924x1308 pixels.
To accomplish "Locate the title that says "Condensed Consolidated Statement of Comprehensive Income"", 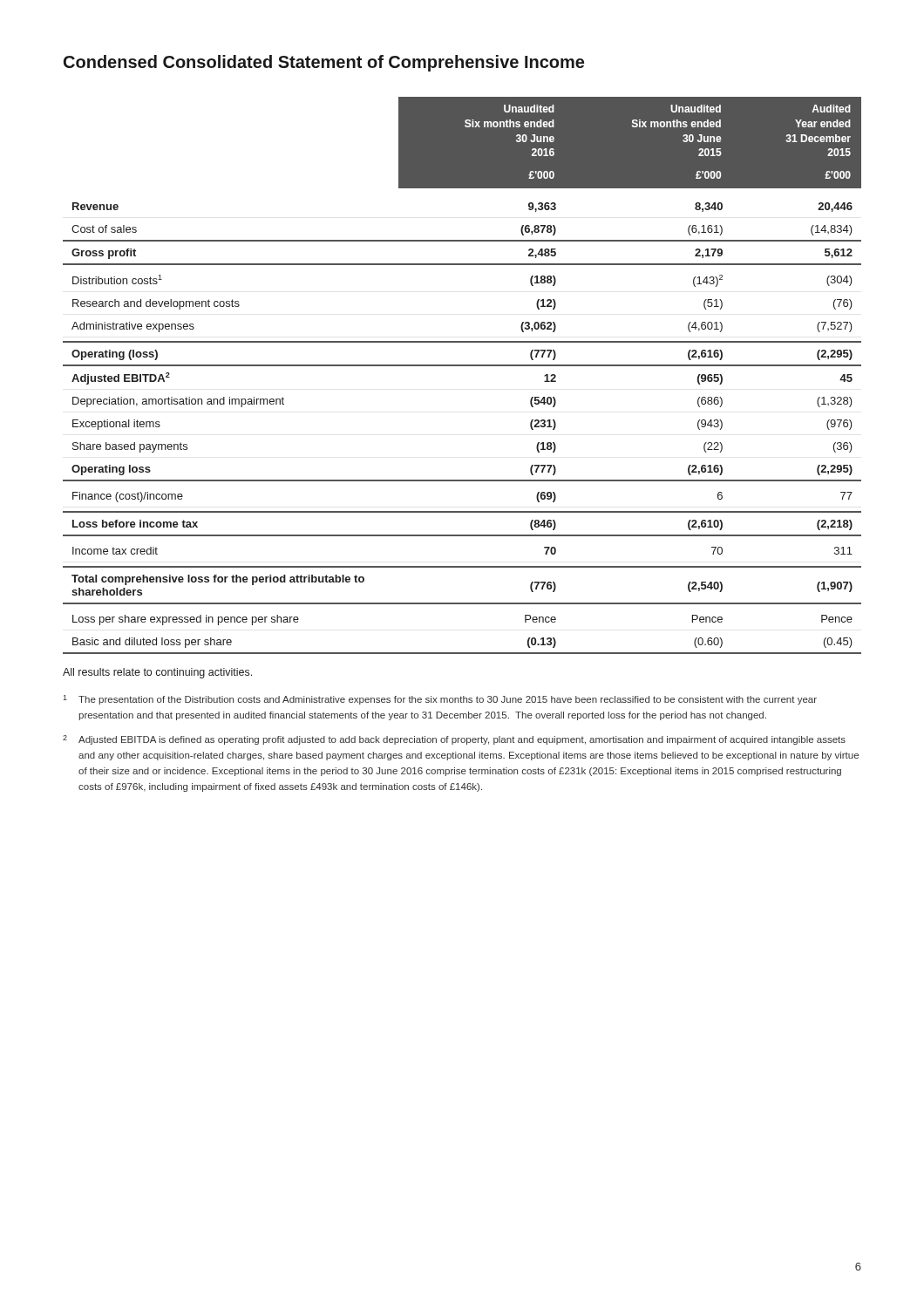I will pos(324,62).
